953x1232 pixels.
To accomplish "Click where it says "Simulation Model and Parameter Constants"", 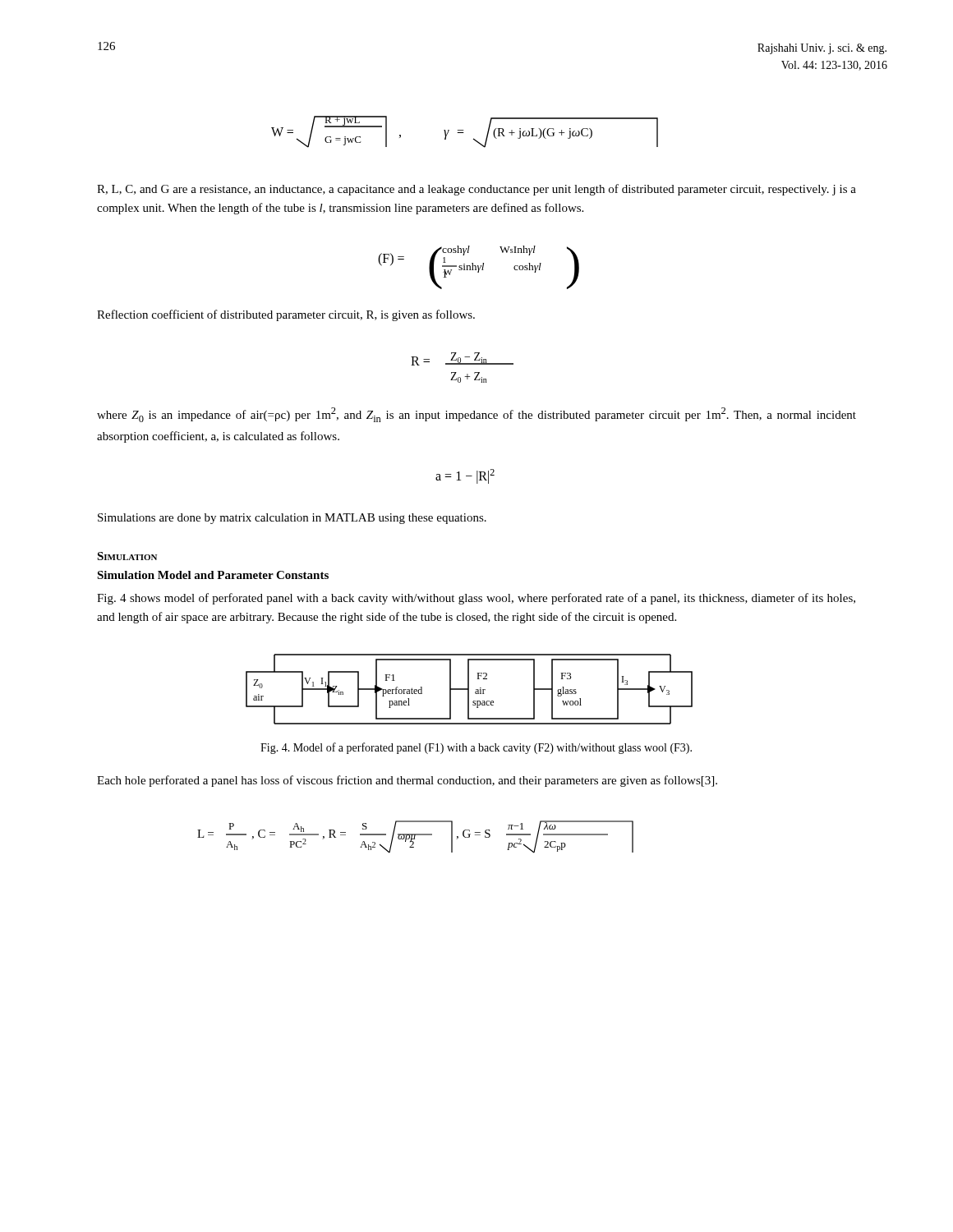I will [x=213, y=575].
